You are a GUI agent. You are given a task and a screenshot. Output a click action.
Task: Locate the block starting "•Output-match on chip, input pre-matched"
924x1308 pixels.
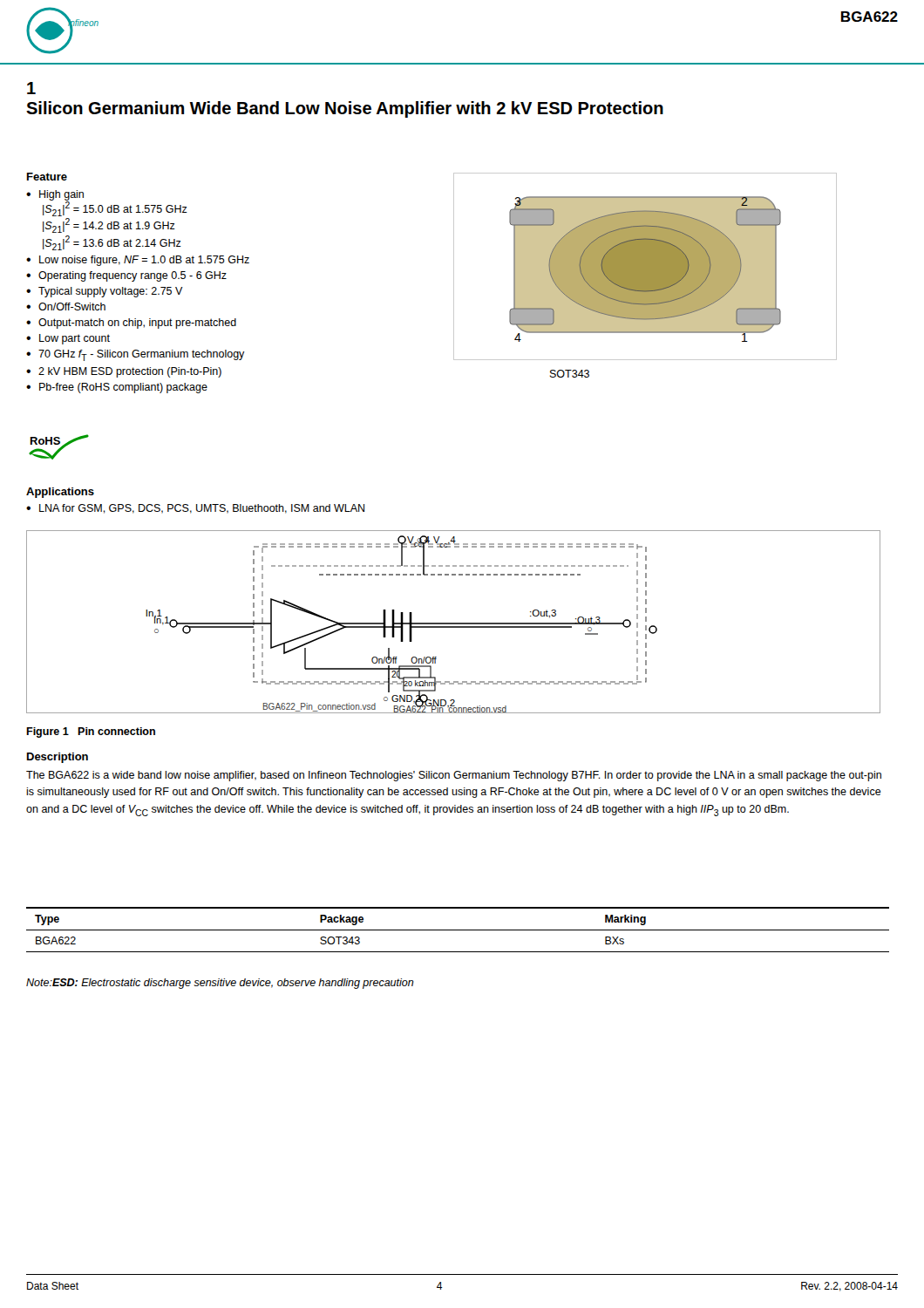coord(131,323)
